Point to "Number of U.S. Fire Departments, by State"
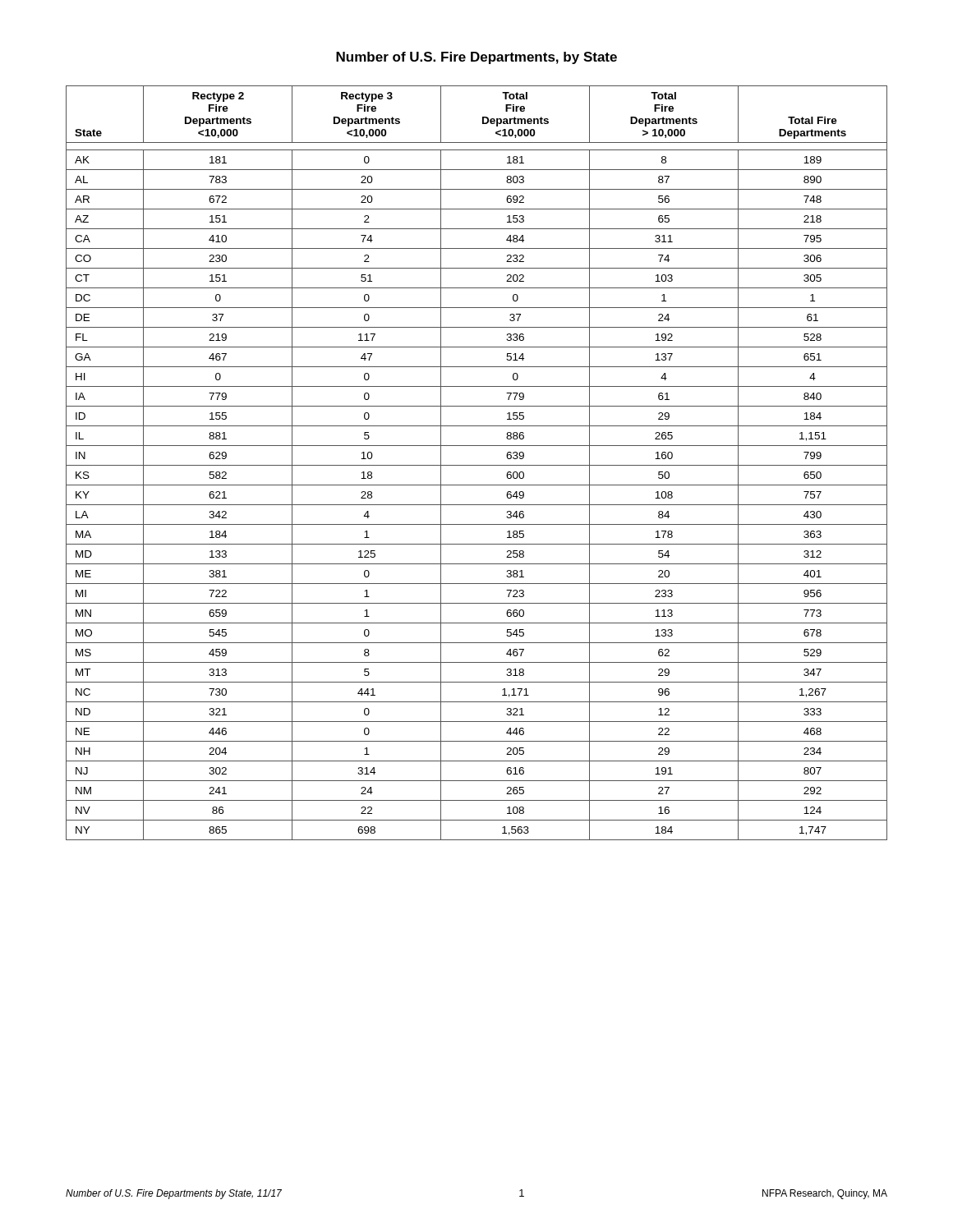The width and height of the screenshot is (953, 1232). tap(476, 57)
